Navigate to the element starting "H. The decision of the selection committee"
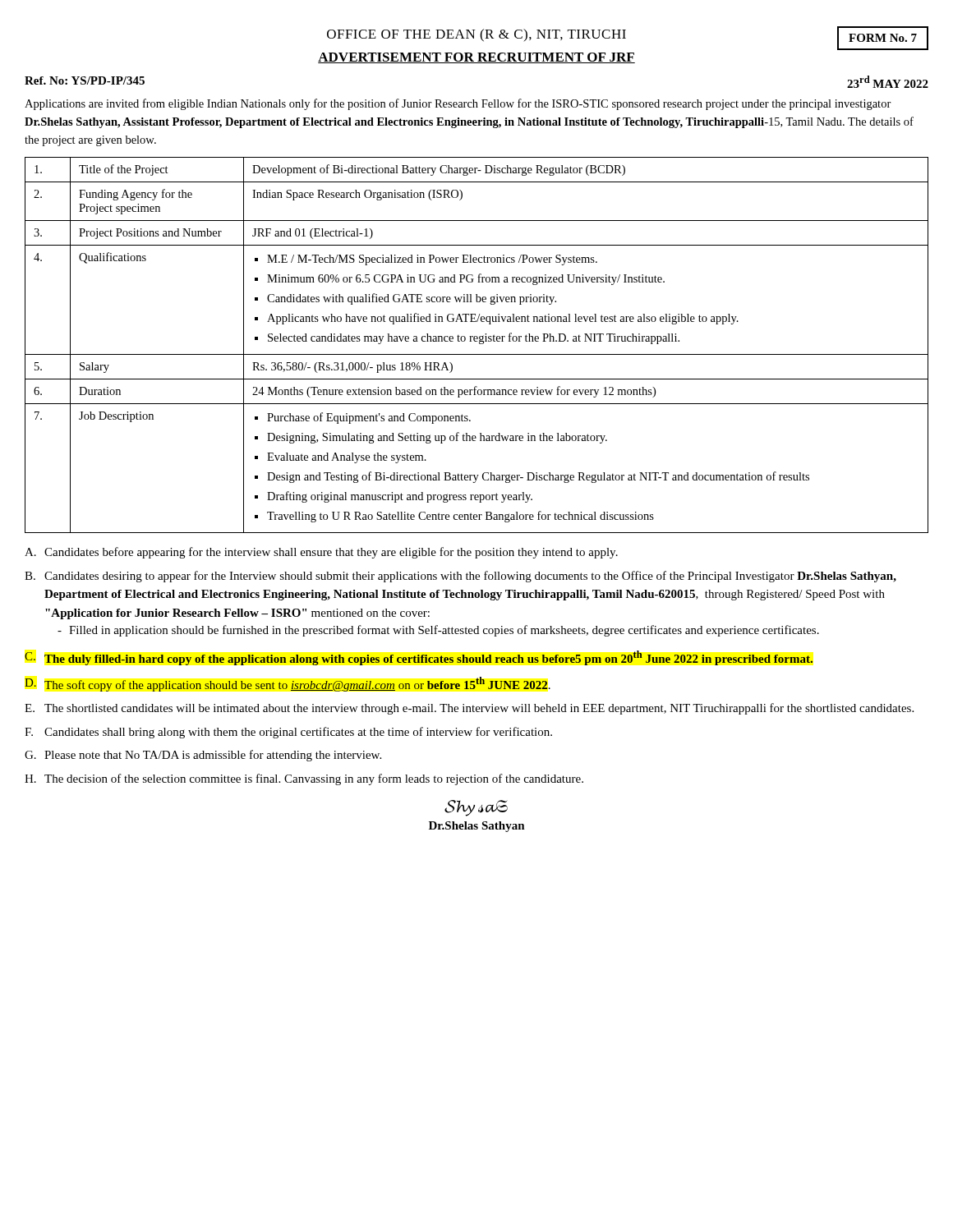Screen dimensions: 1232x953 point(476,779)
